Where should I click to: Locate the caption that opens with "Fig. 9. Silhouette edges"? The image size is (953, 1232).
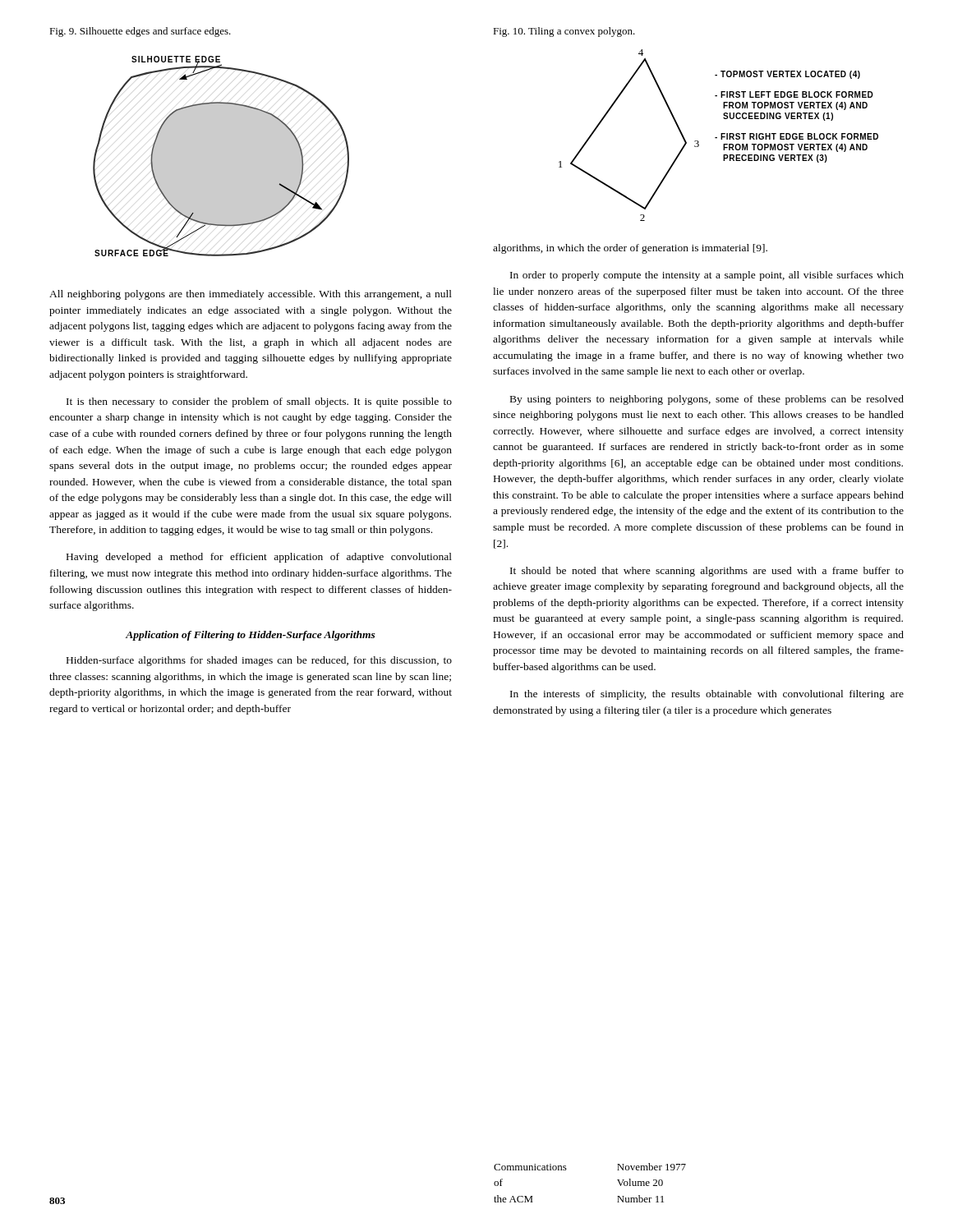click(x=140, y=31)
